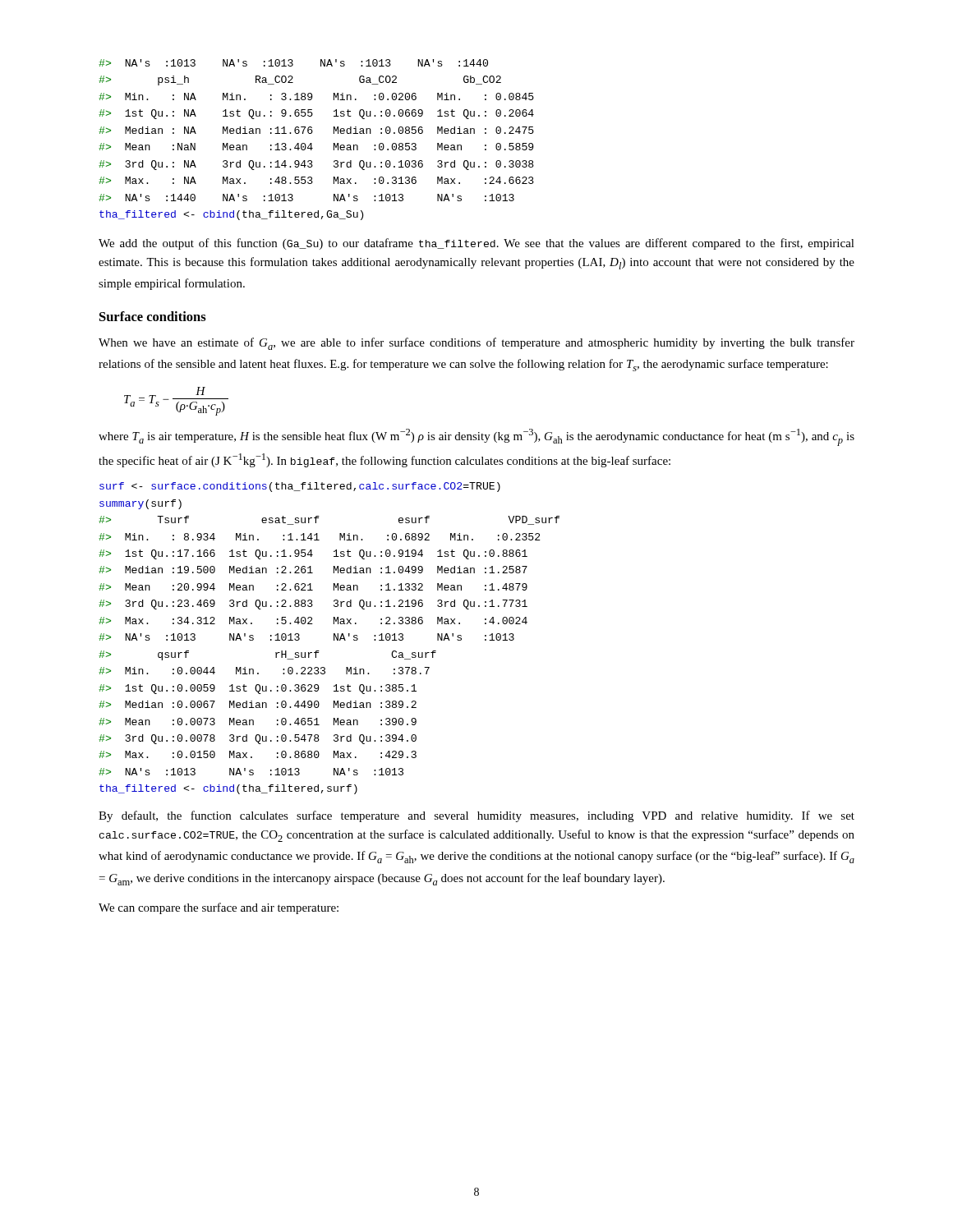Click on the region starting "We can compare the surface and air"
Viewport: 953px width, 1232px height.
point(219,908)
